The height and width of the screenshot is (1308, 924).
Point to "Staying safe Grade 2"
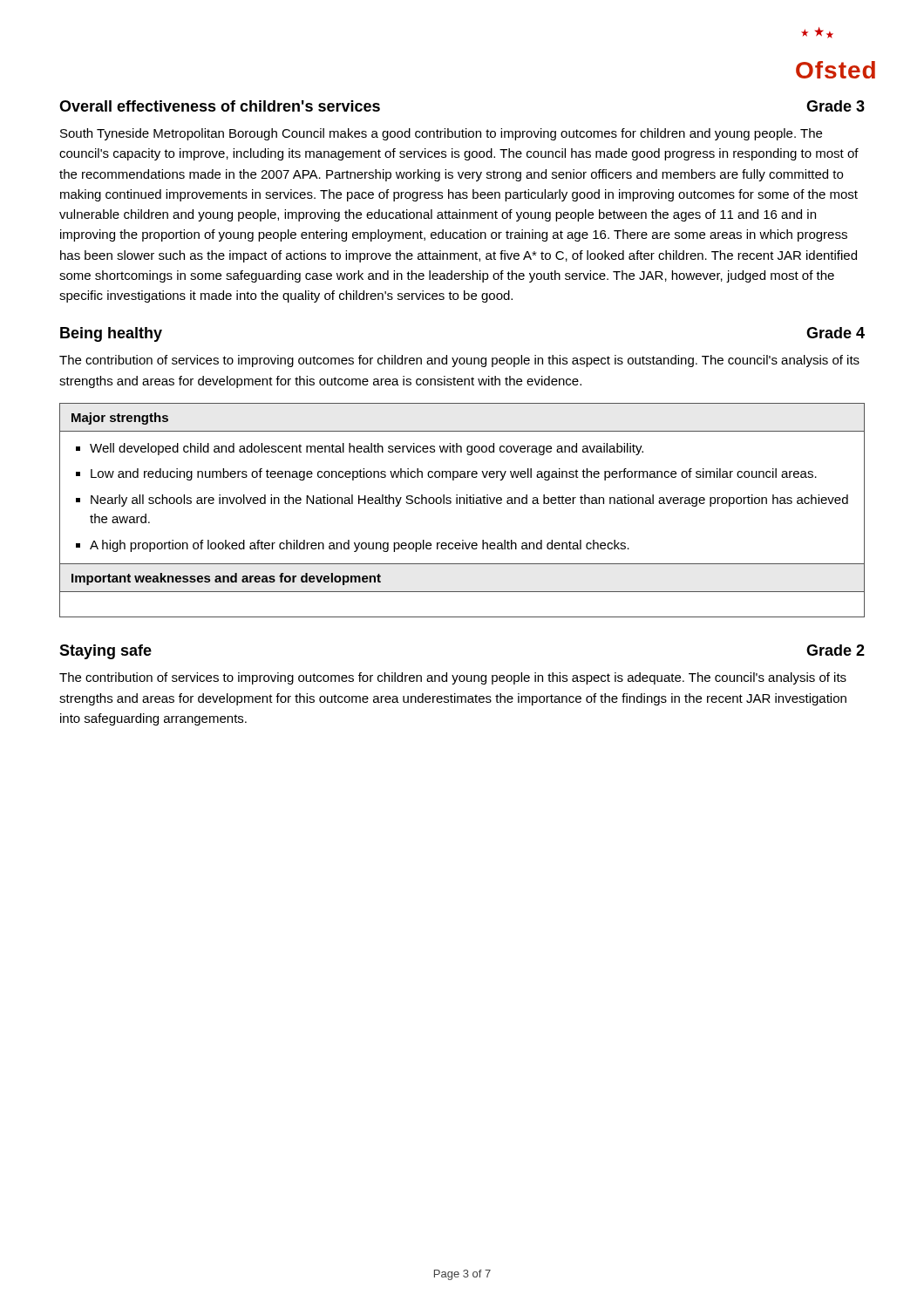click(x=100, y=652)
